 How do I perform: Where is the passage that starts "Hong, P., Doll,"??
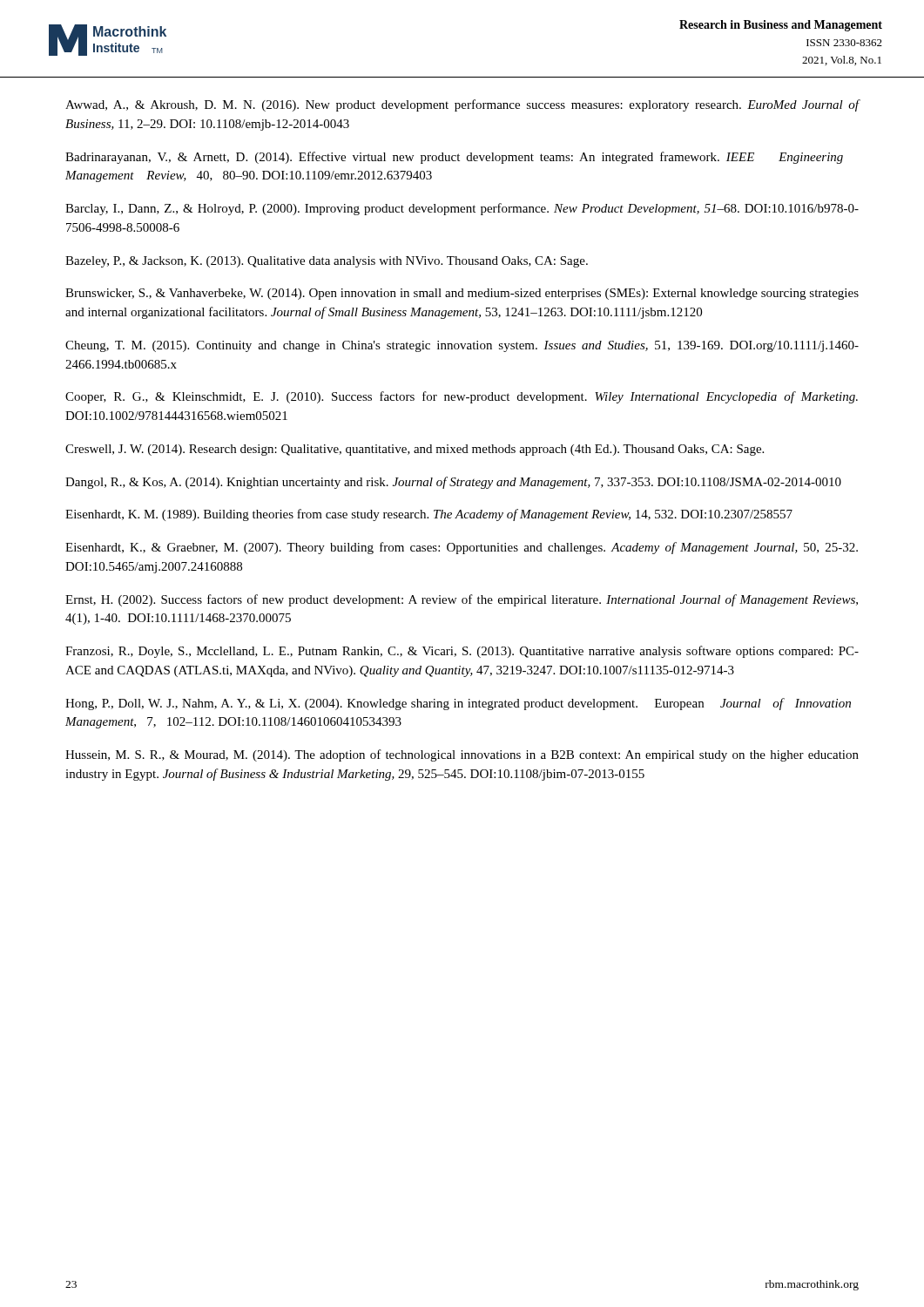point(462,712)
